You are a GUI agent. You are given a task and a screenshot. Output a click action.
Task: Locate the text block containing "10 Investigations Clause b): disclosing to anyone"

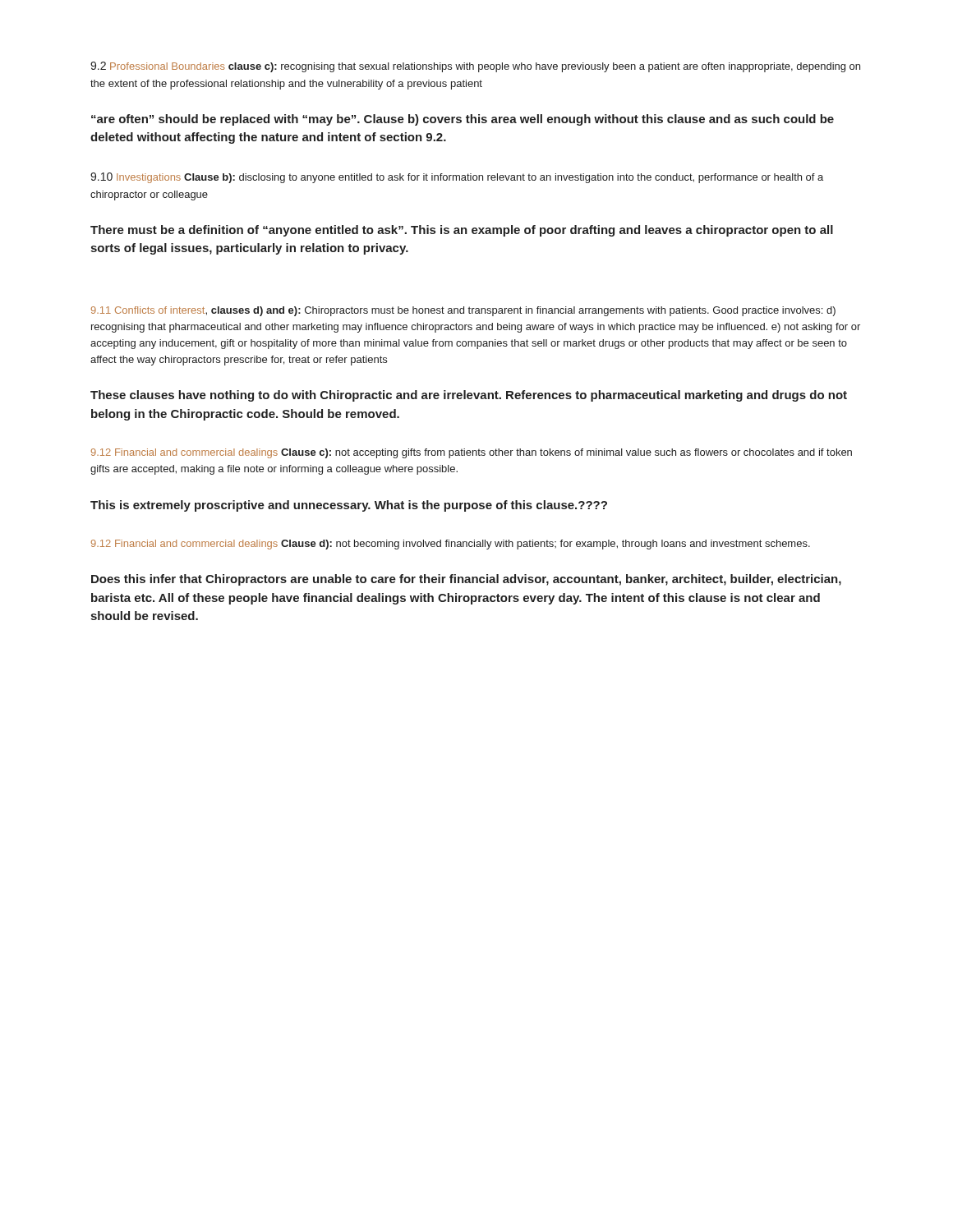pos(476,185)
